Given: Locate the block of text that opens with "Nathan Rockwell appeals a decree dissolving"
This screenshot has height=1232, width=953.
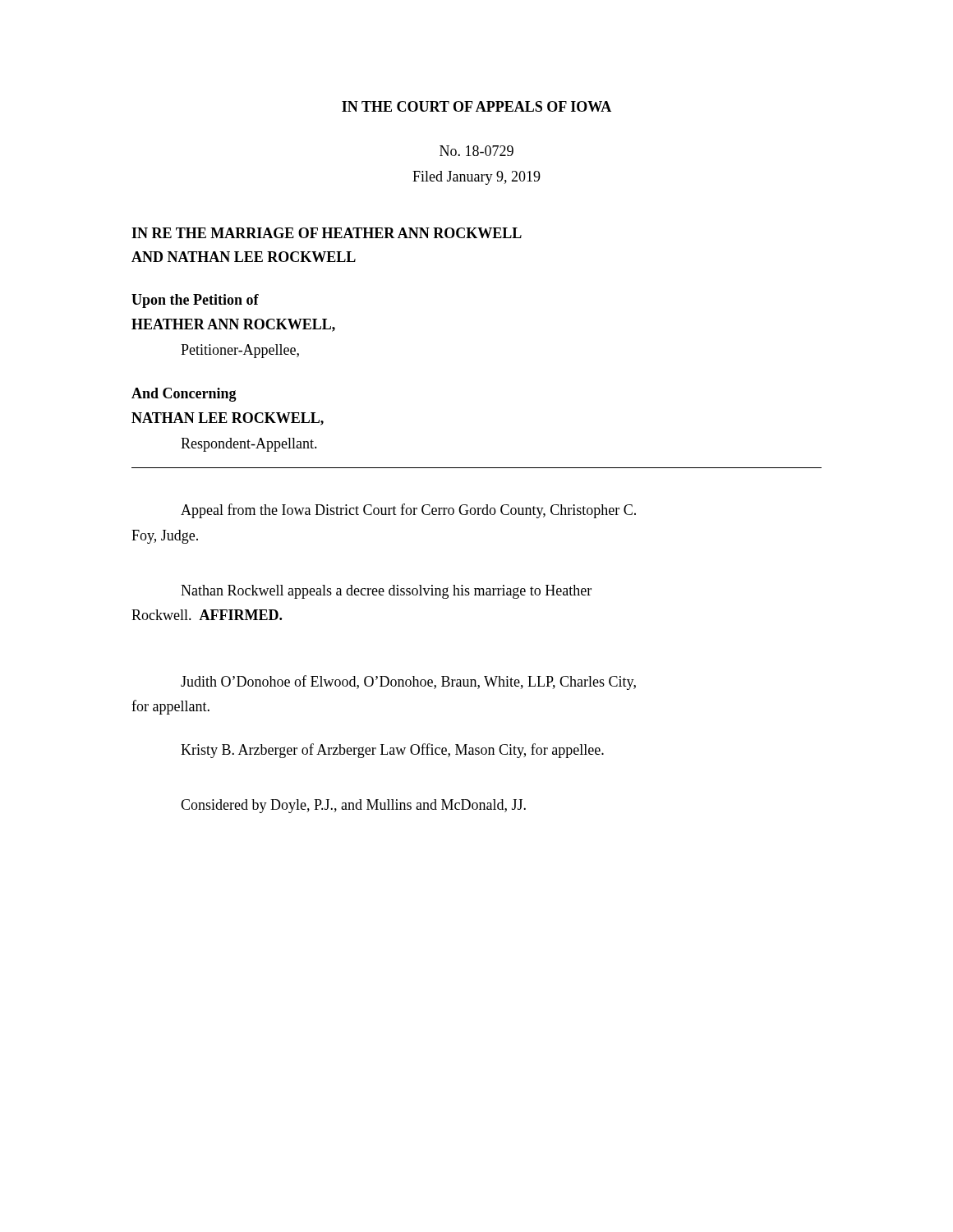Looking at the screenshot, I should (362, 603).
